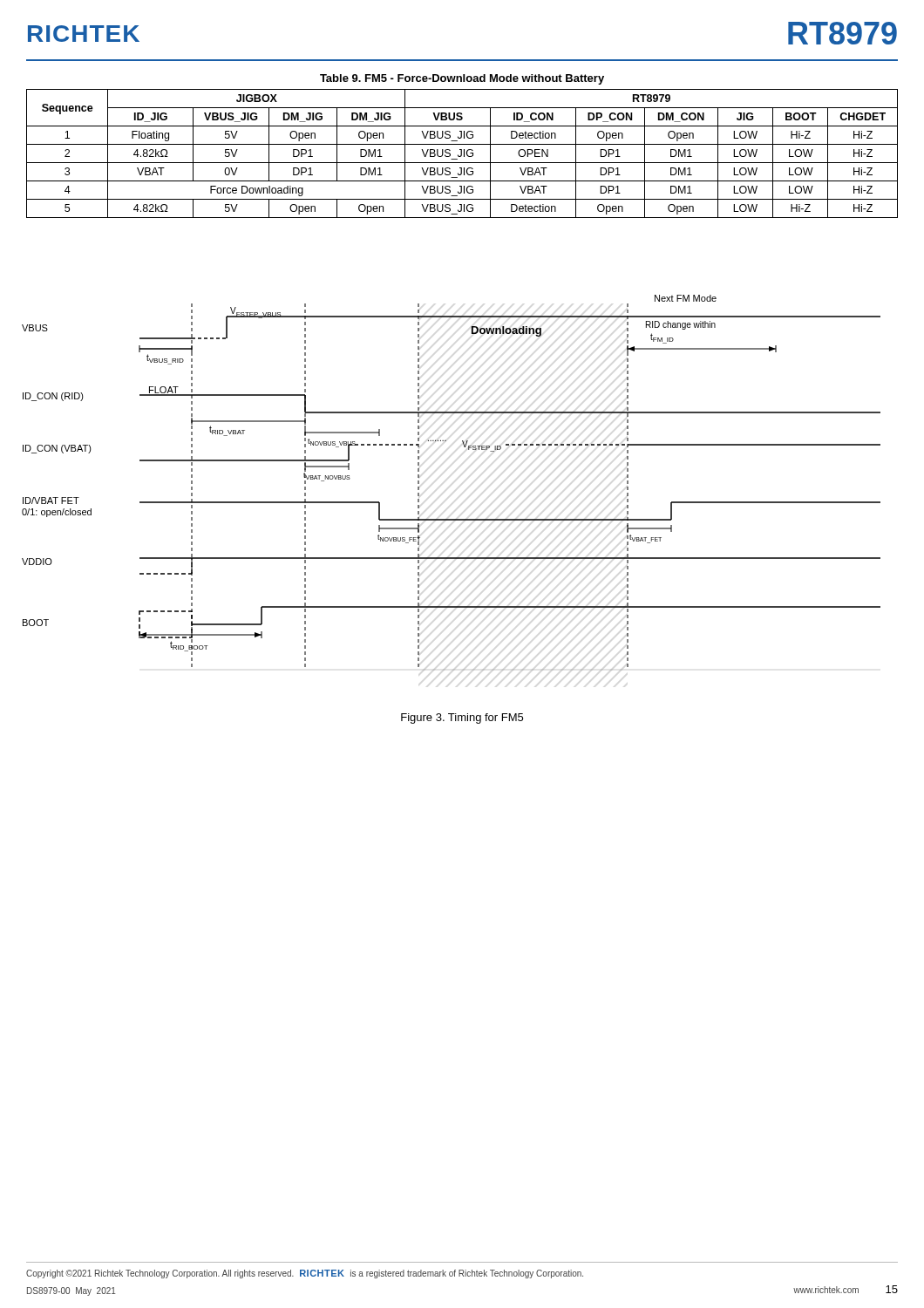Click on the engineering diagram

pyautogui.click(x=462, y=495)
